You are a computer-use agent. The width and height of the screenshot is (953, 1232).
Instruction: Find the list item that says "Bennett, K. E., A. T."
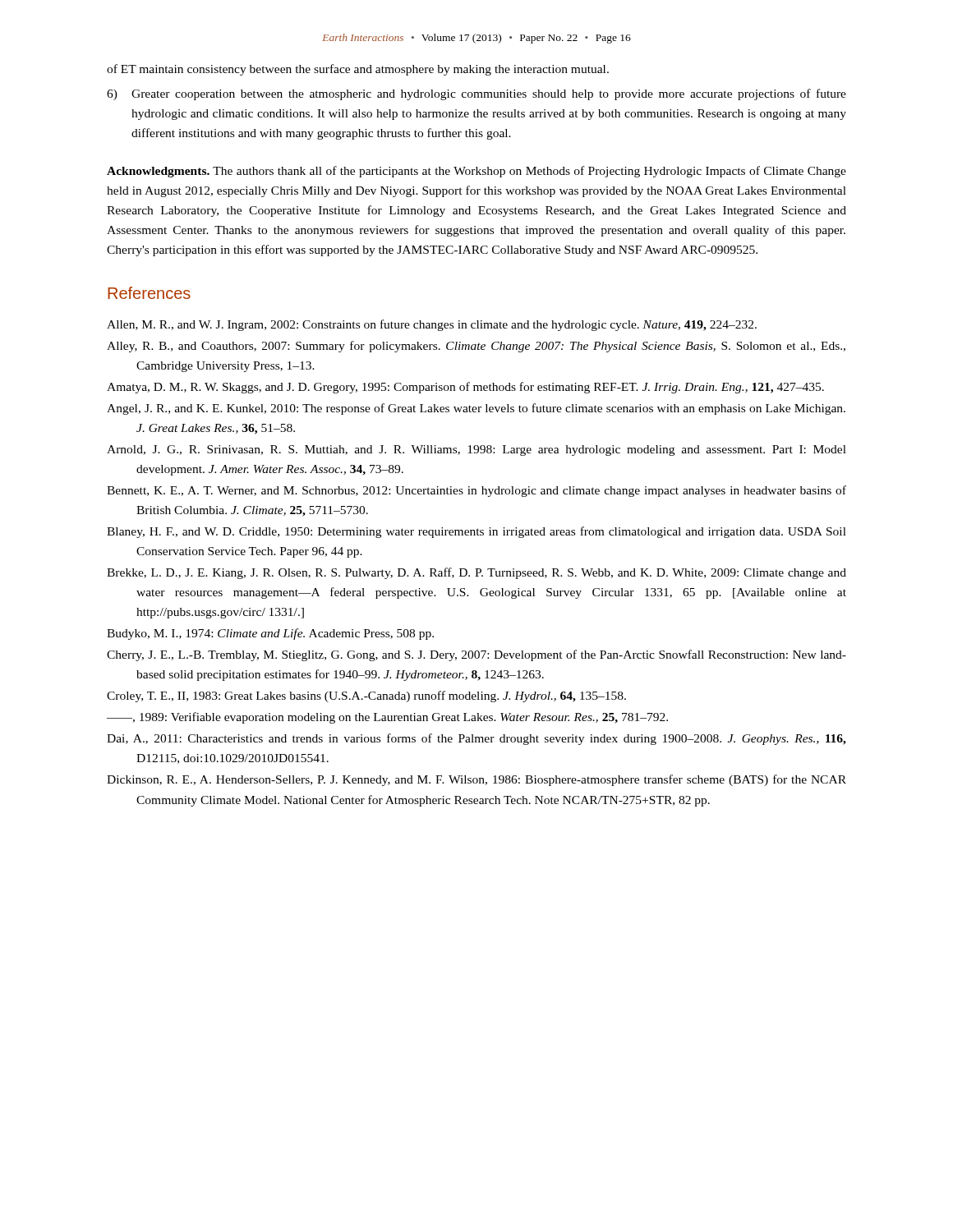476,500
